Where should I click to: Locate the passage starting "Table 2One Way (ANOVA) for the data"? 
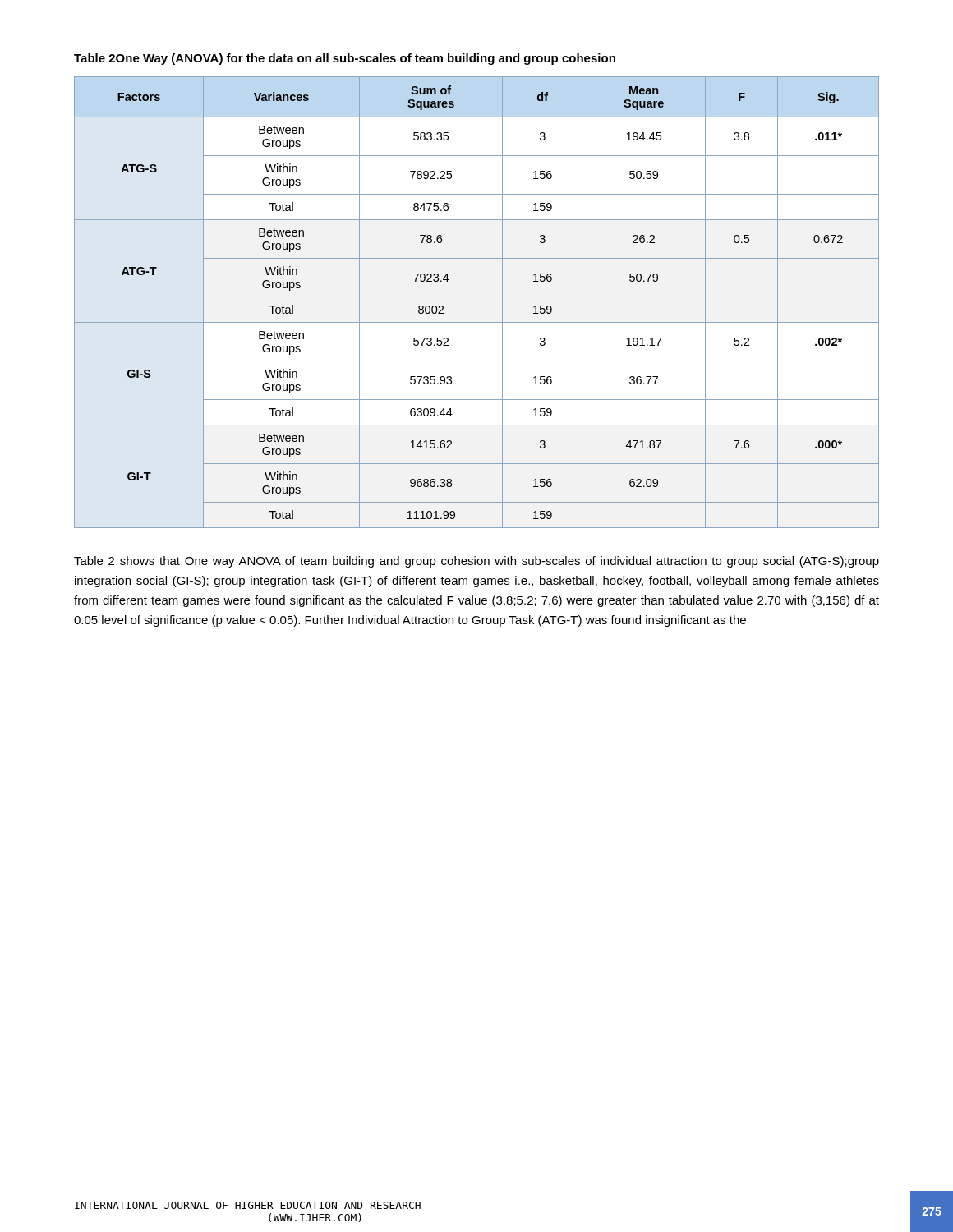point(345,58)
